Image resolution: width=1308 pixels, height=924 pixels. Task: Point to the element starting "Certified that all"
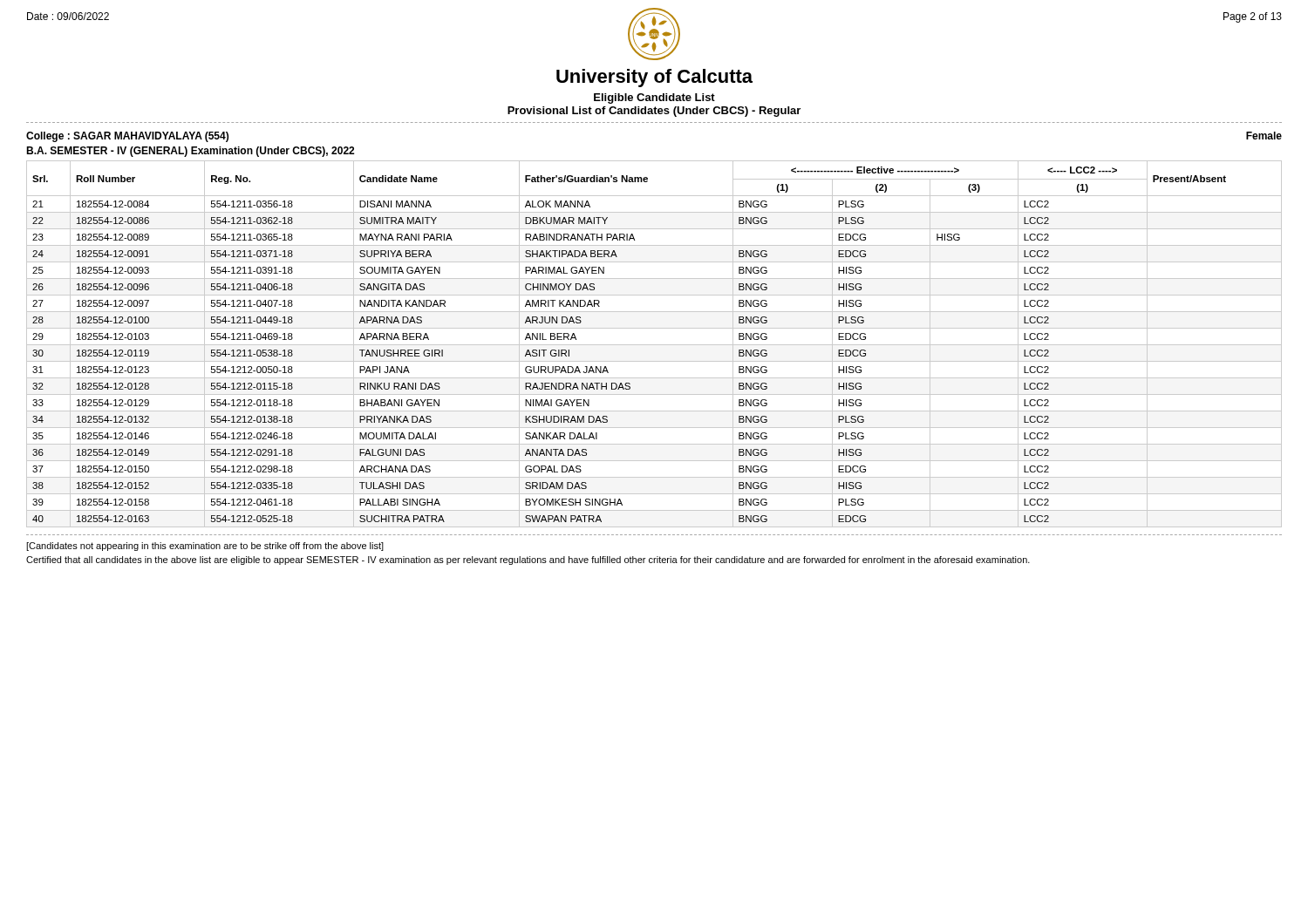(528, 560)
